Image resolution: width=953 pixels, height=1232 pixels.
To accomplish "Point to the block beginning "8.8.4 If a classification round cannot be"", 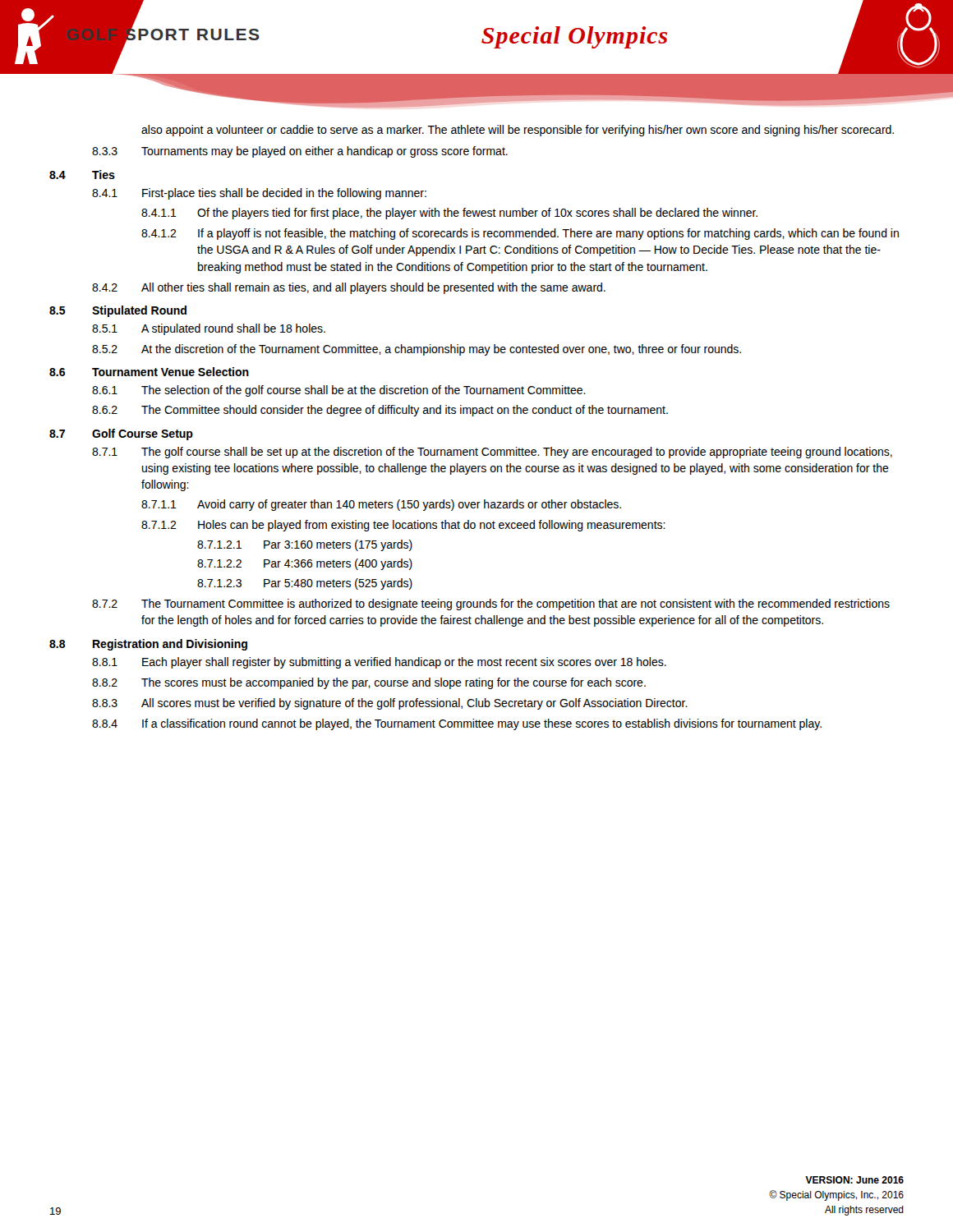I will (498, 724).
